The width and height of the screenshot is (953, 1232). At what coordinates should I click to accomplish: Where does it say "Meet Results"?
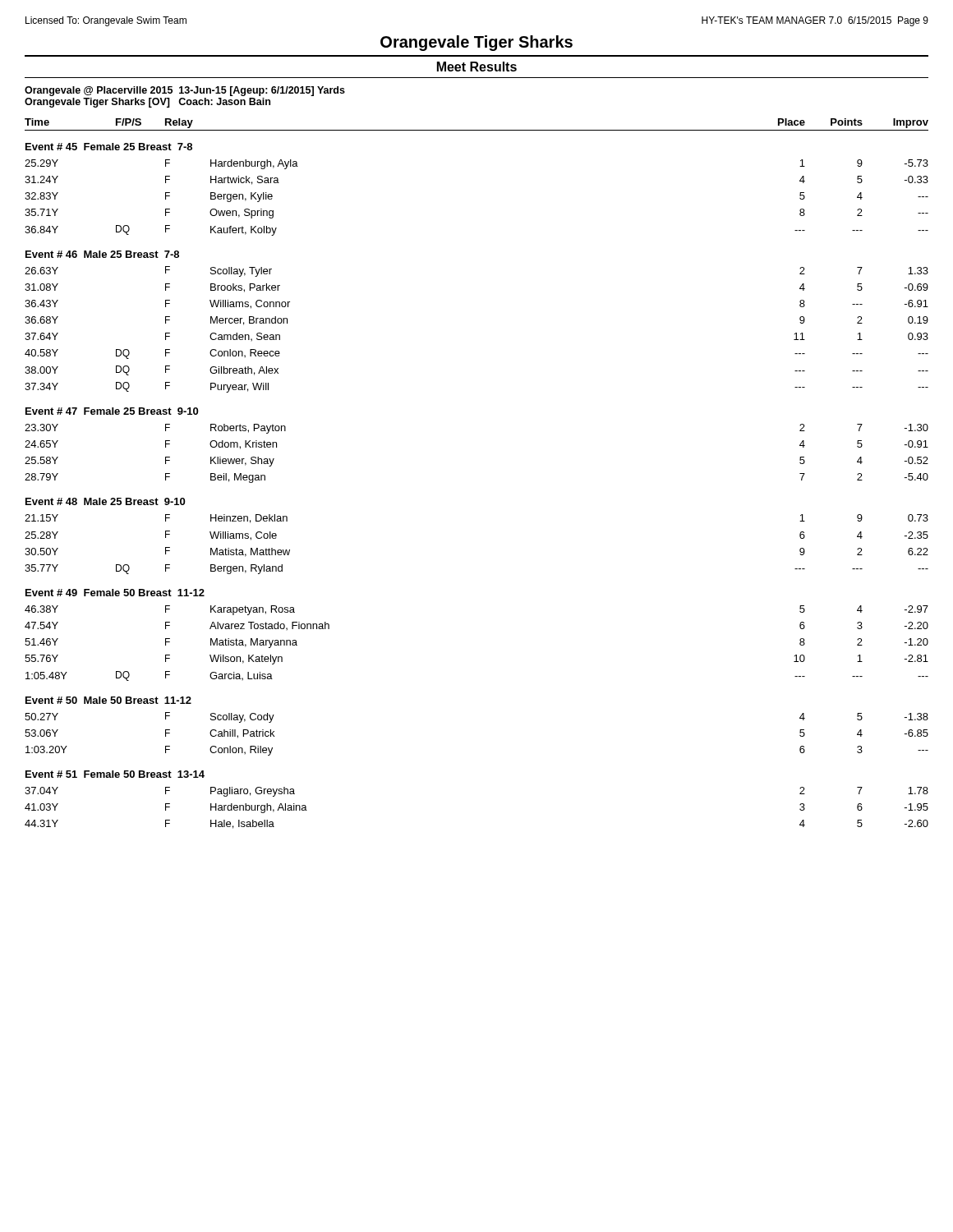[476, 67]
